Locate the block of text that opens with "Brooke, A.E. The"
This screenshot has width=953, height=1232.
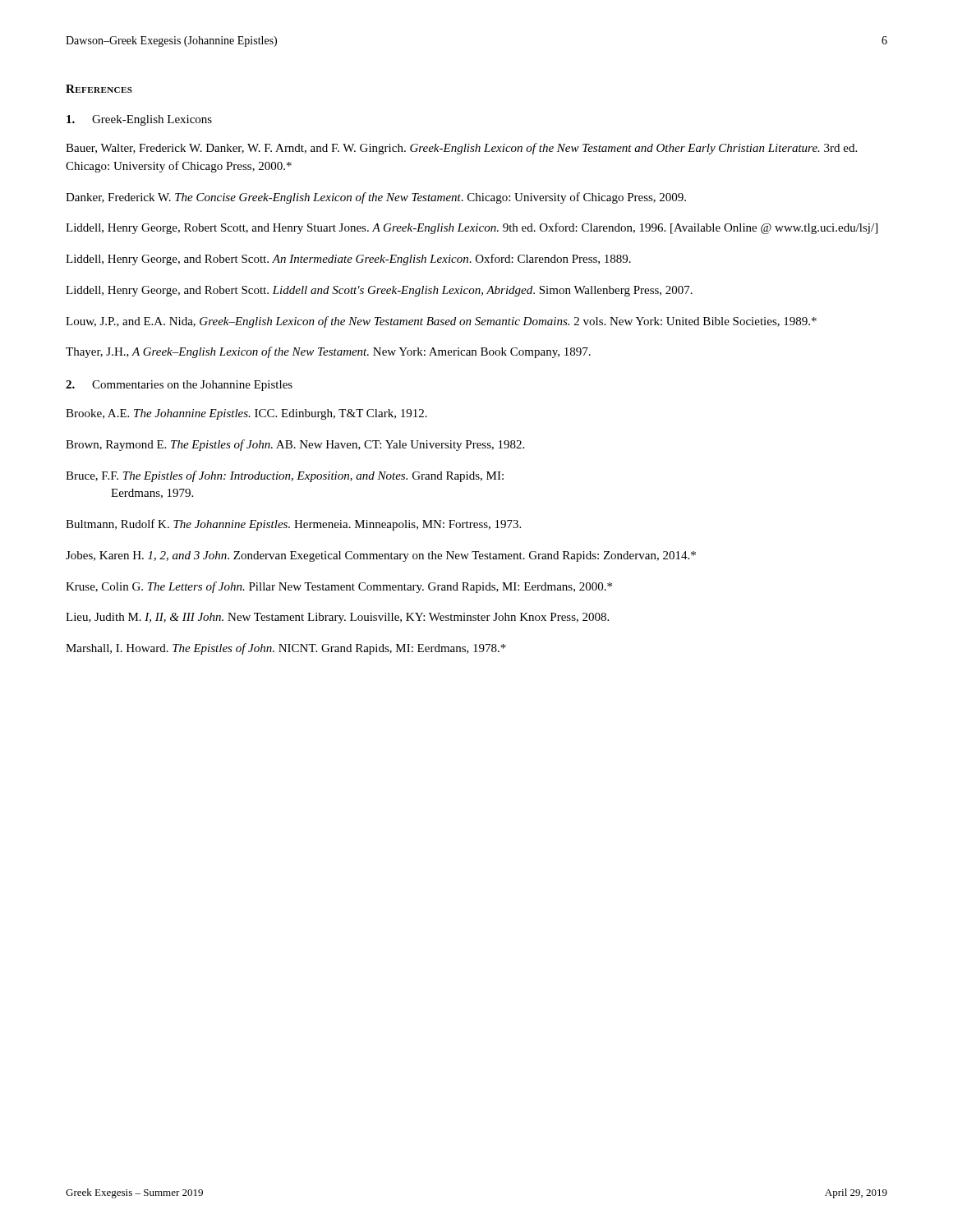tap(247, 413)
